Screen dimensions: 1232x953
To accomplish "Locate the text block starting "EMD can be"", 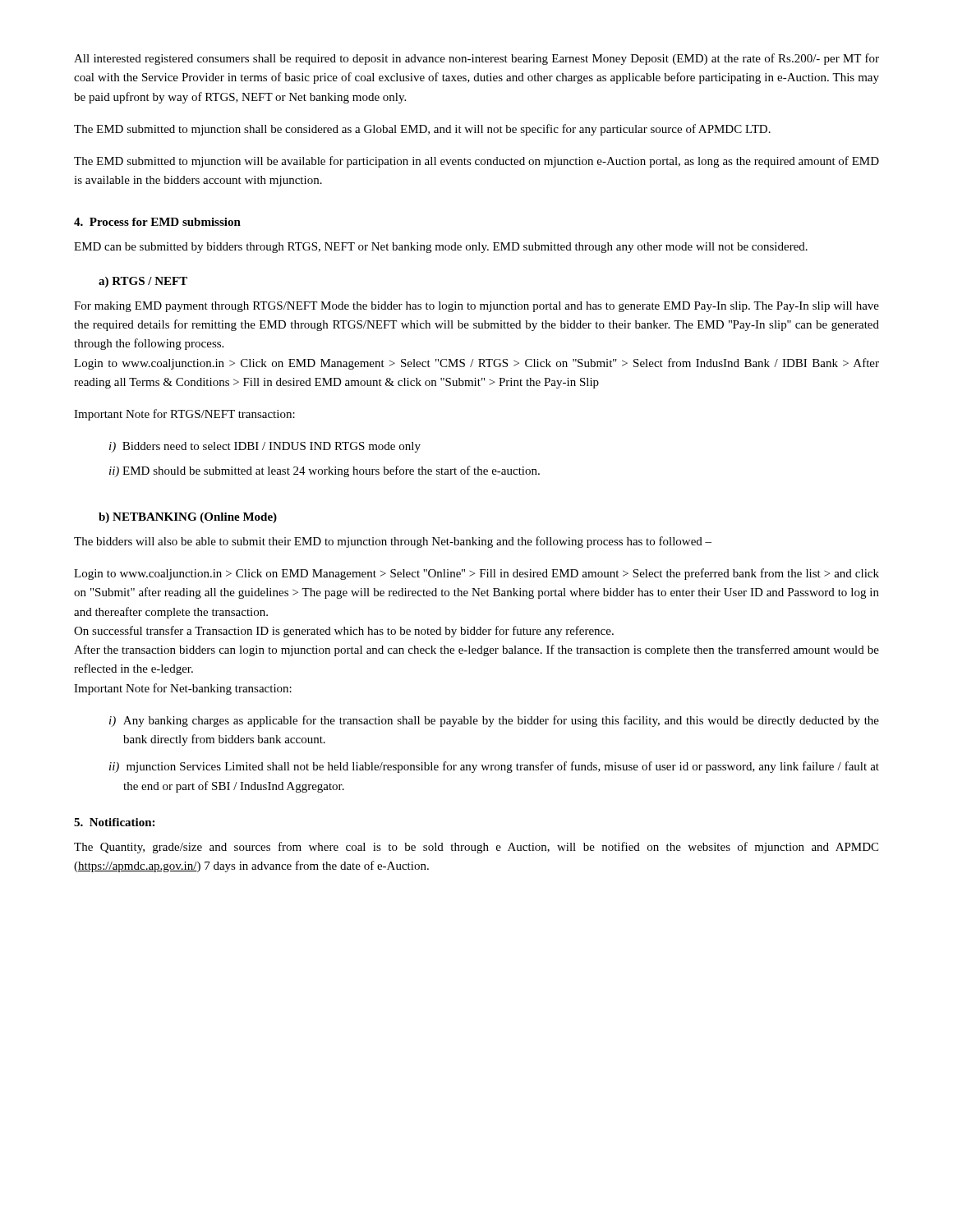I will click(x=441, y=246).
